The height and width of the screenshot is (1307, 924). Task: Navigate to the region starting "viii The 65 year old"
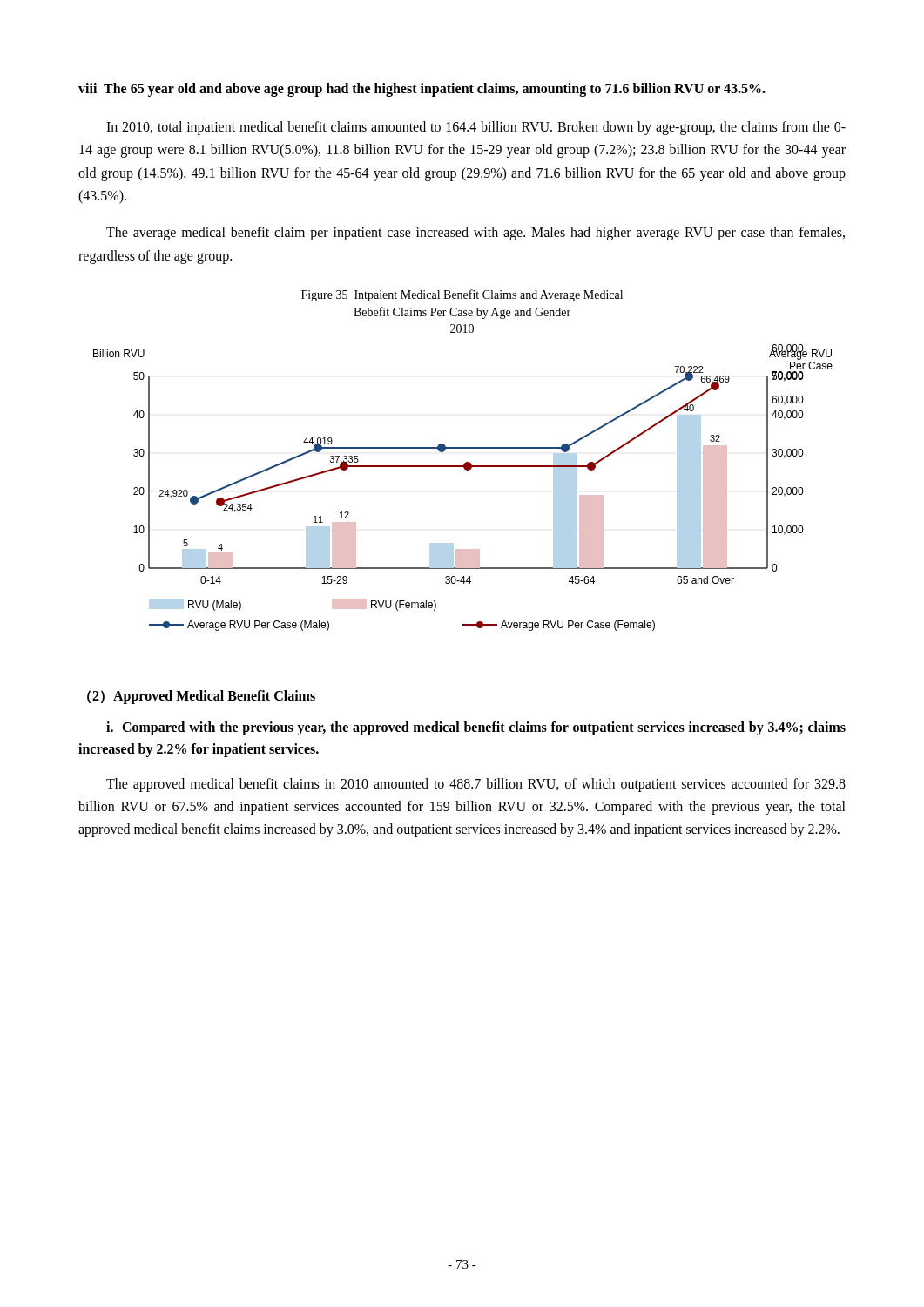point(462,89)
